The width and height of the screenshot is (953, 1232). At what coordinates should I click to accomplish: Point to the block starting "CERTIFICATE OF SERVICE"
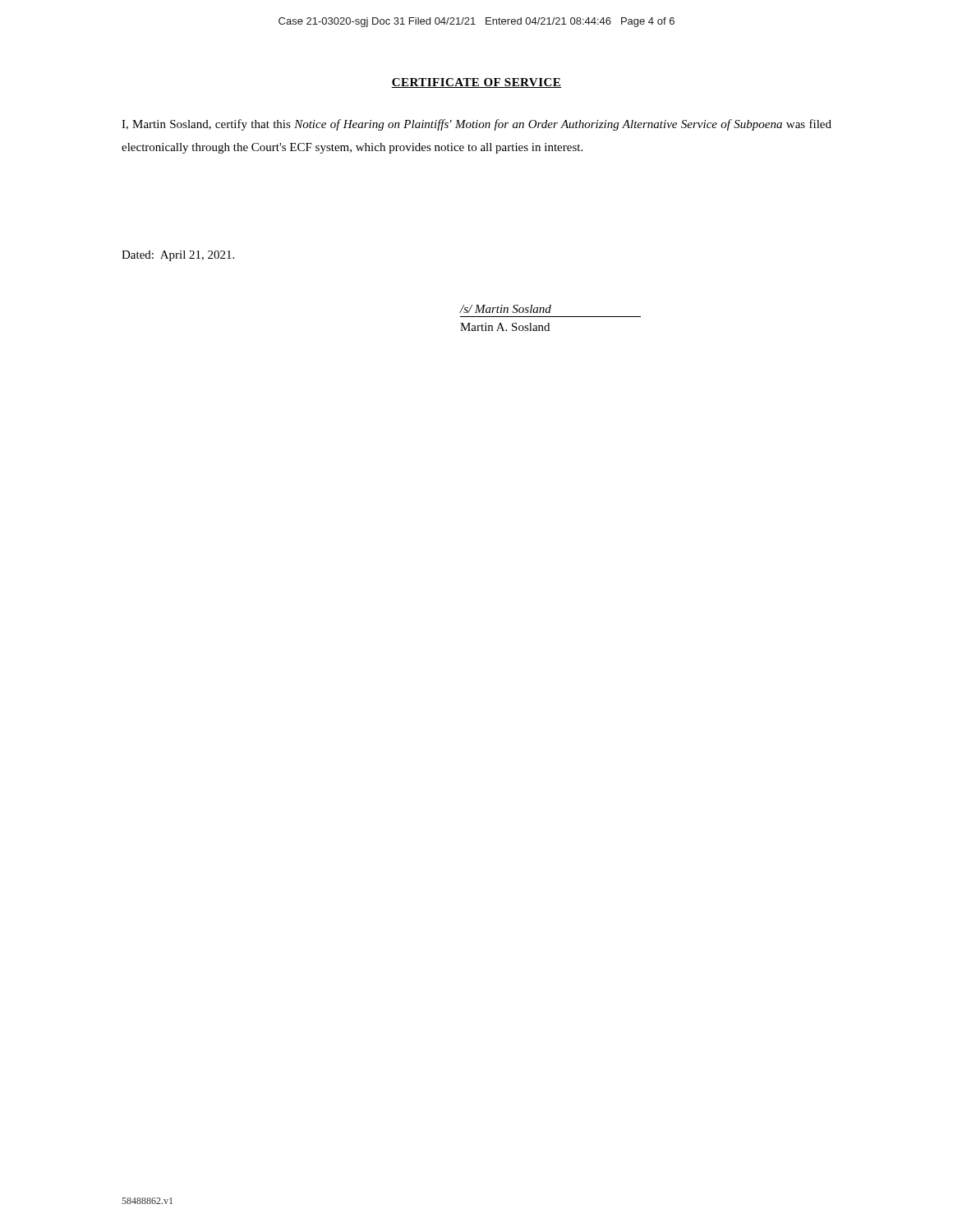pyautogui.click(x=476, y=82)
